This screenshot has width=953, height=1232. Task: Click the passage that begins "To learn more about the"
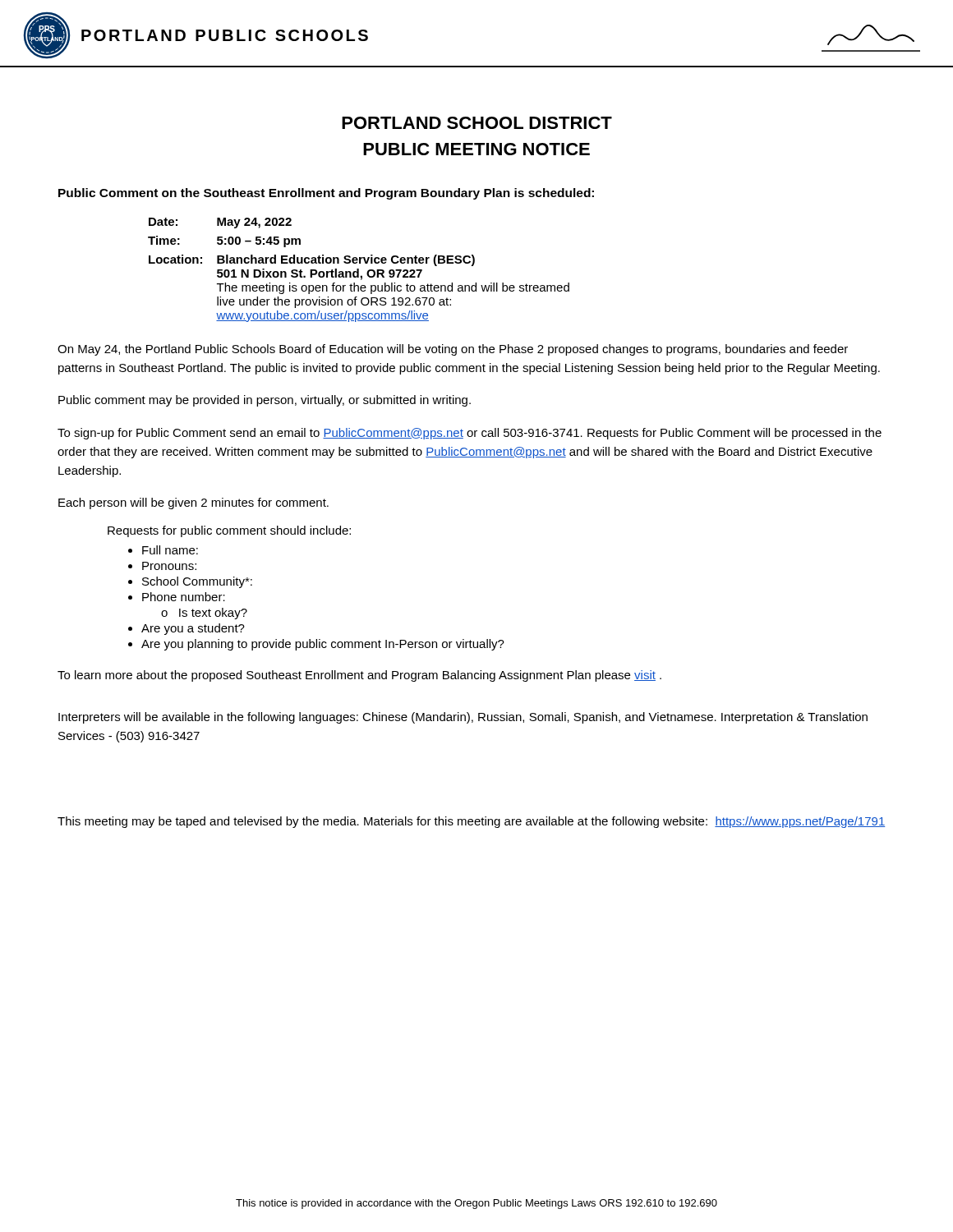coord(360,675)
